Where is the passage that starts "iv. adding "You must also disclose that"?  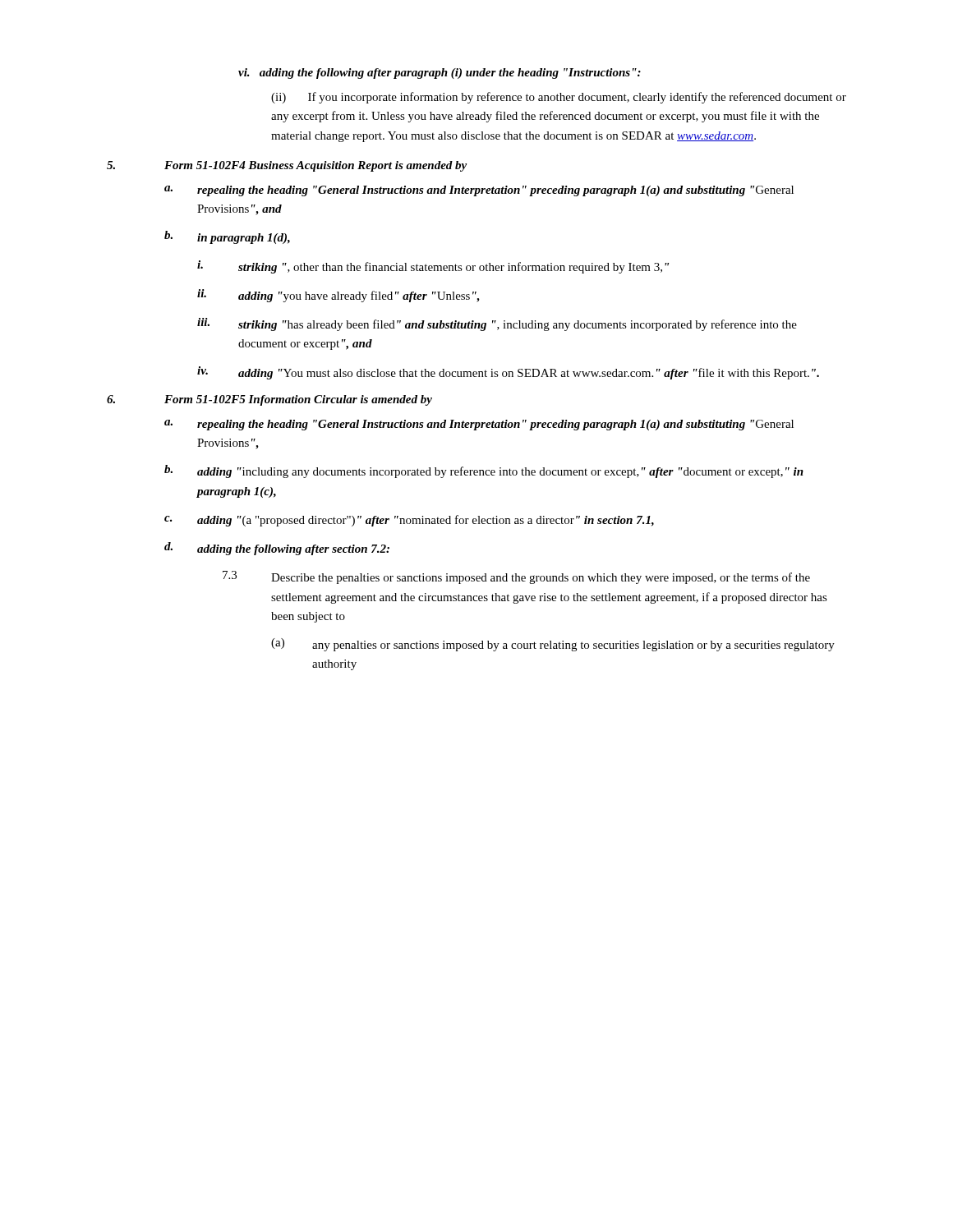[x=522, y=373]
